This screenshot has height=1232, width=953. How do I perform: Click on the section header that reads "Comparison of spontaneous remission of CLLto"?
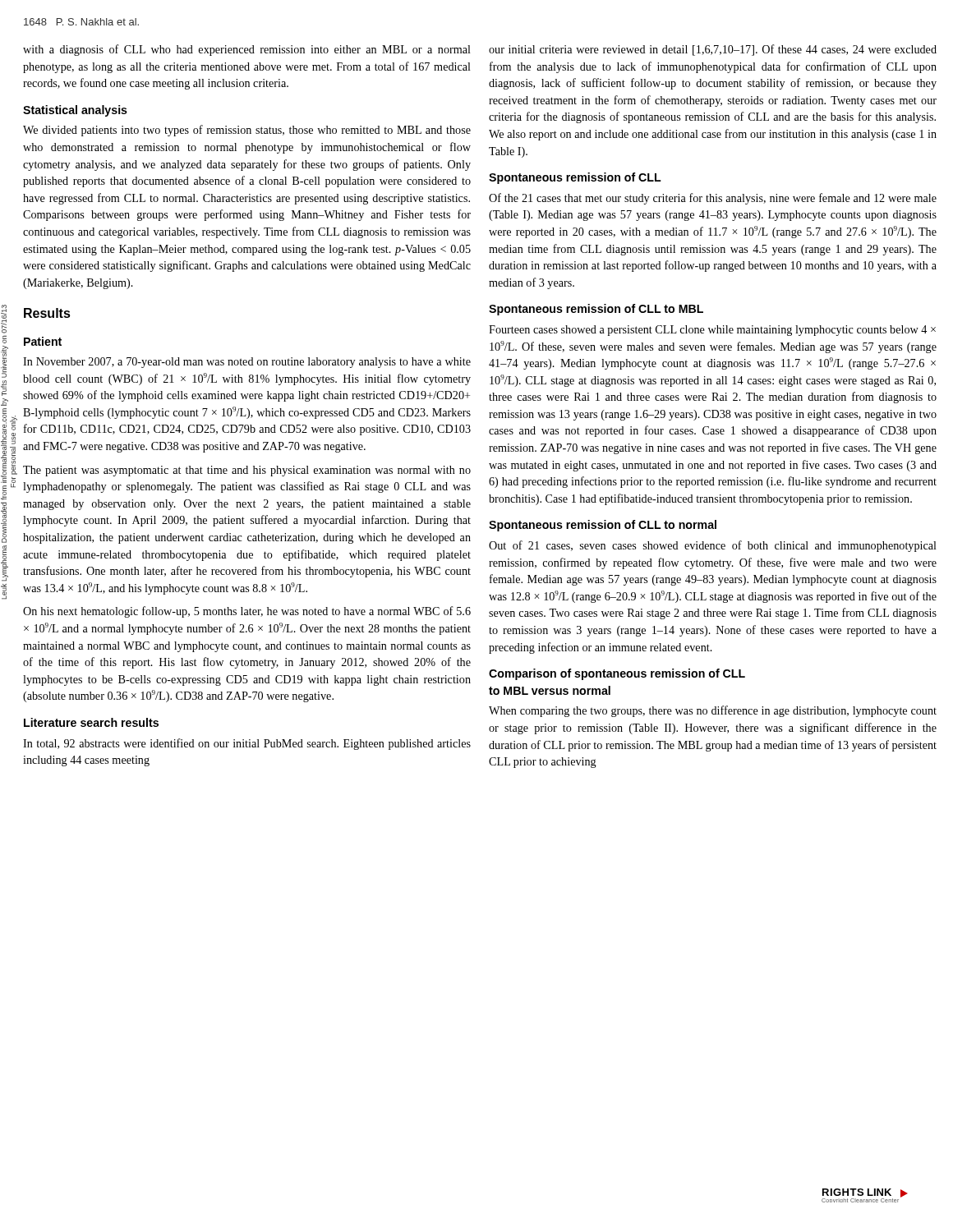click(617, 682)
